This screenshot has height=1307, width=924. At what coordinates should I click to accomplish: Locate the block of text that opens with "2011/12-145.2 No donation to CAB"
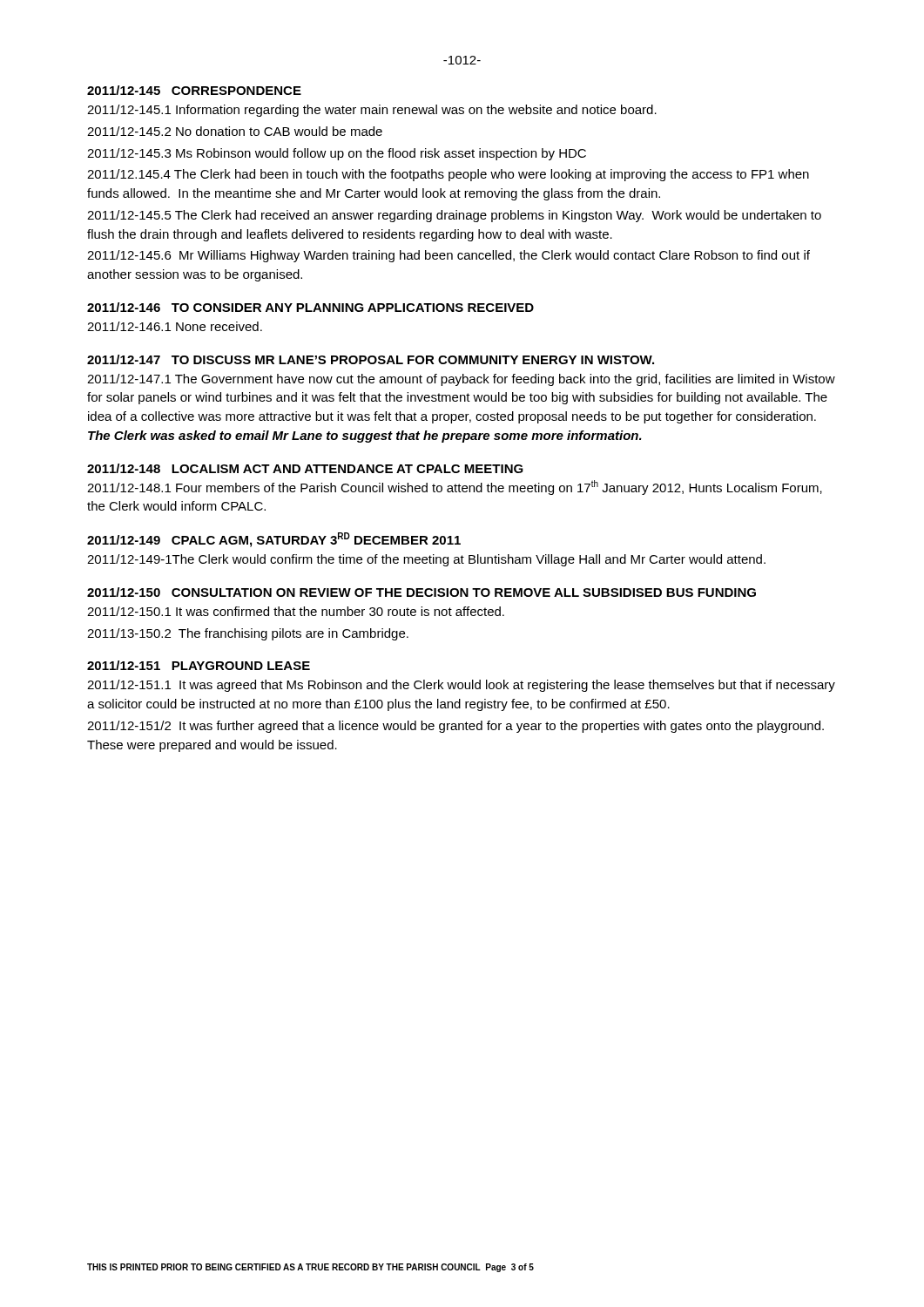pyautogui.click(x=235, y=131)
